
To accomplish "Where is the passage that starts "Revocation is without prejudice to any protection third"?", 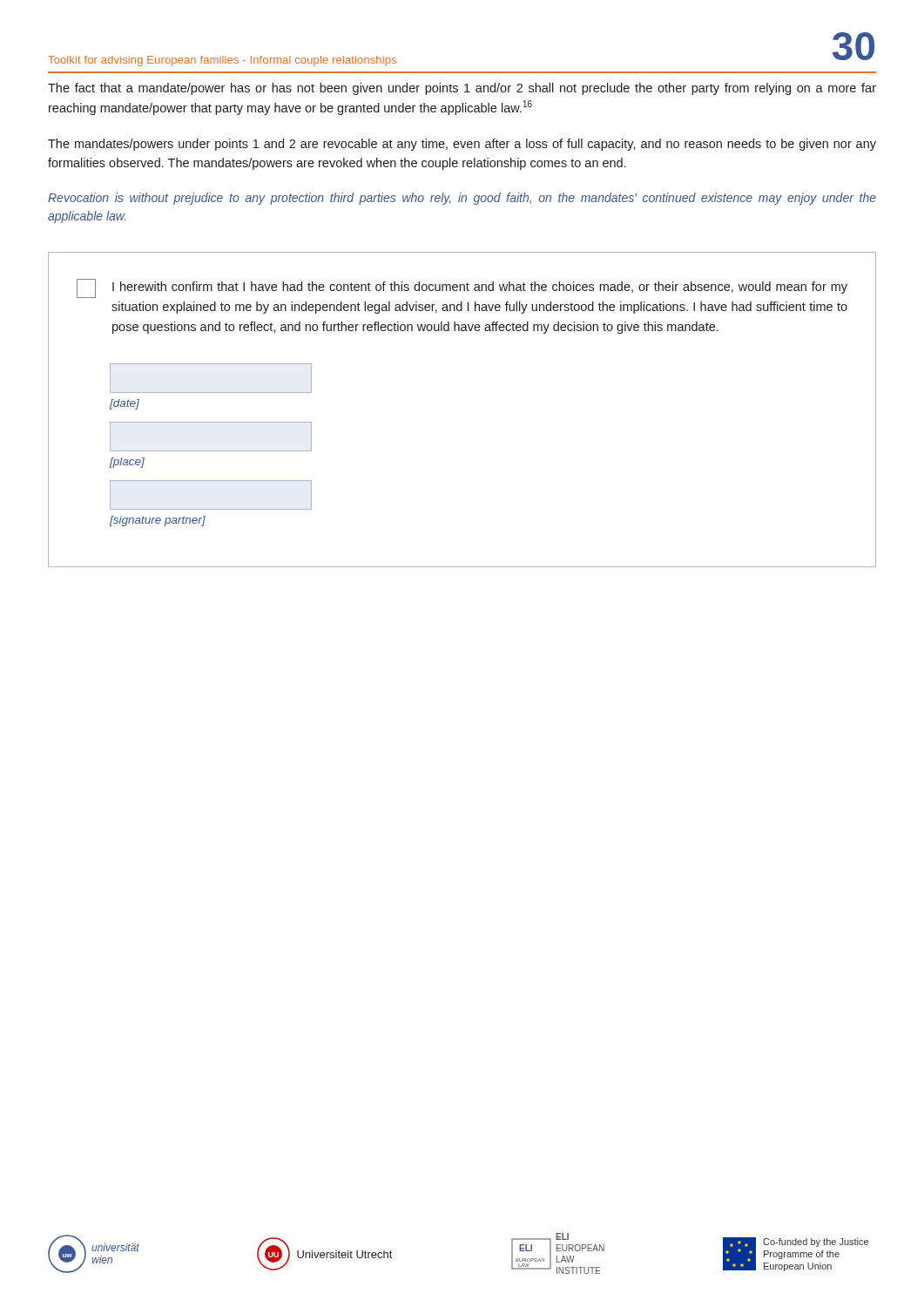I will point(462,207).
